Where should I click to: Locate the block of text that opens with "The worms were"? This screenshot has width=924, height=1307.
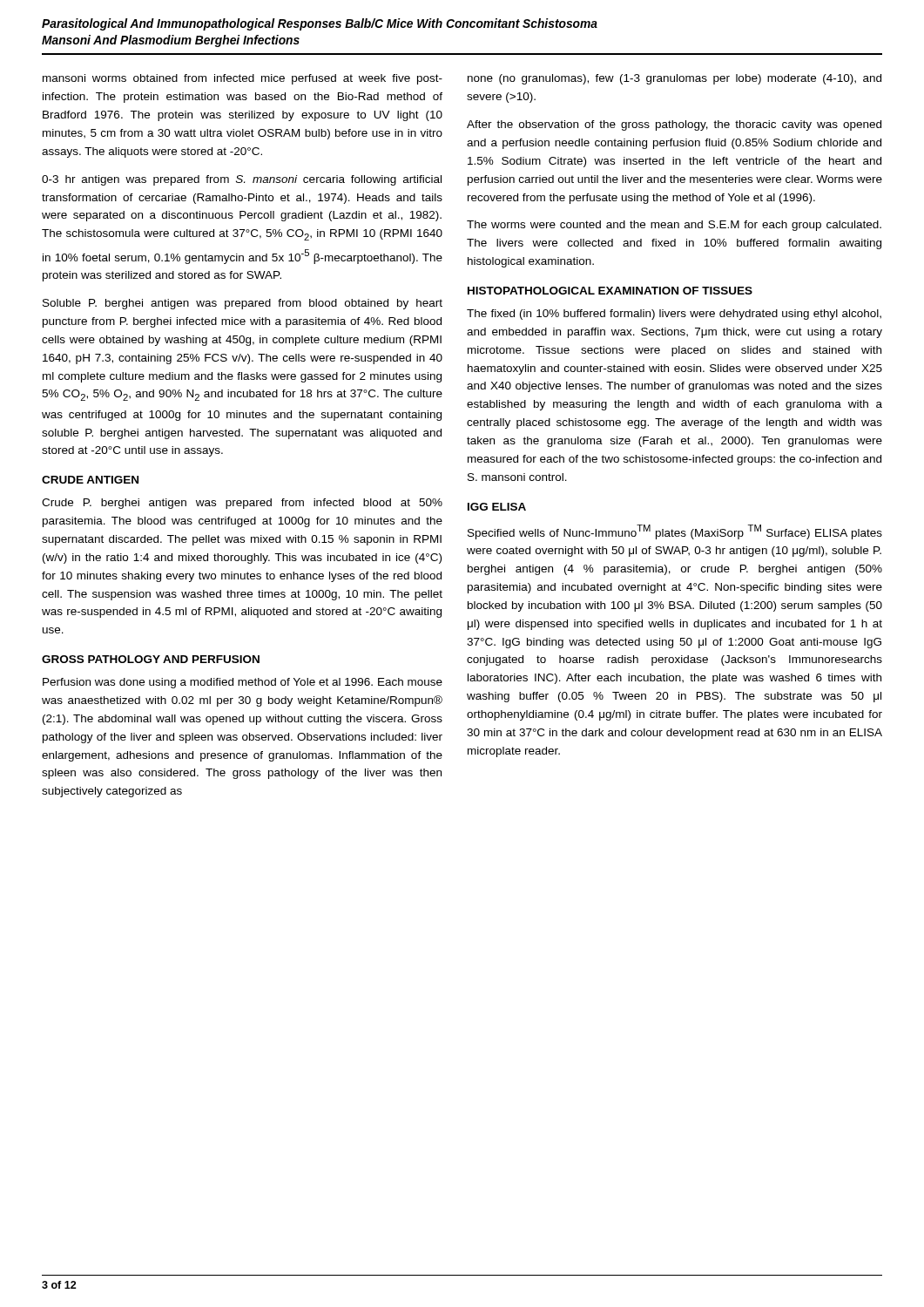point(675,244)
